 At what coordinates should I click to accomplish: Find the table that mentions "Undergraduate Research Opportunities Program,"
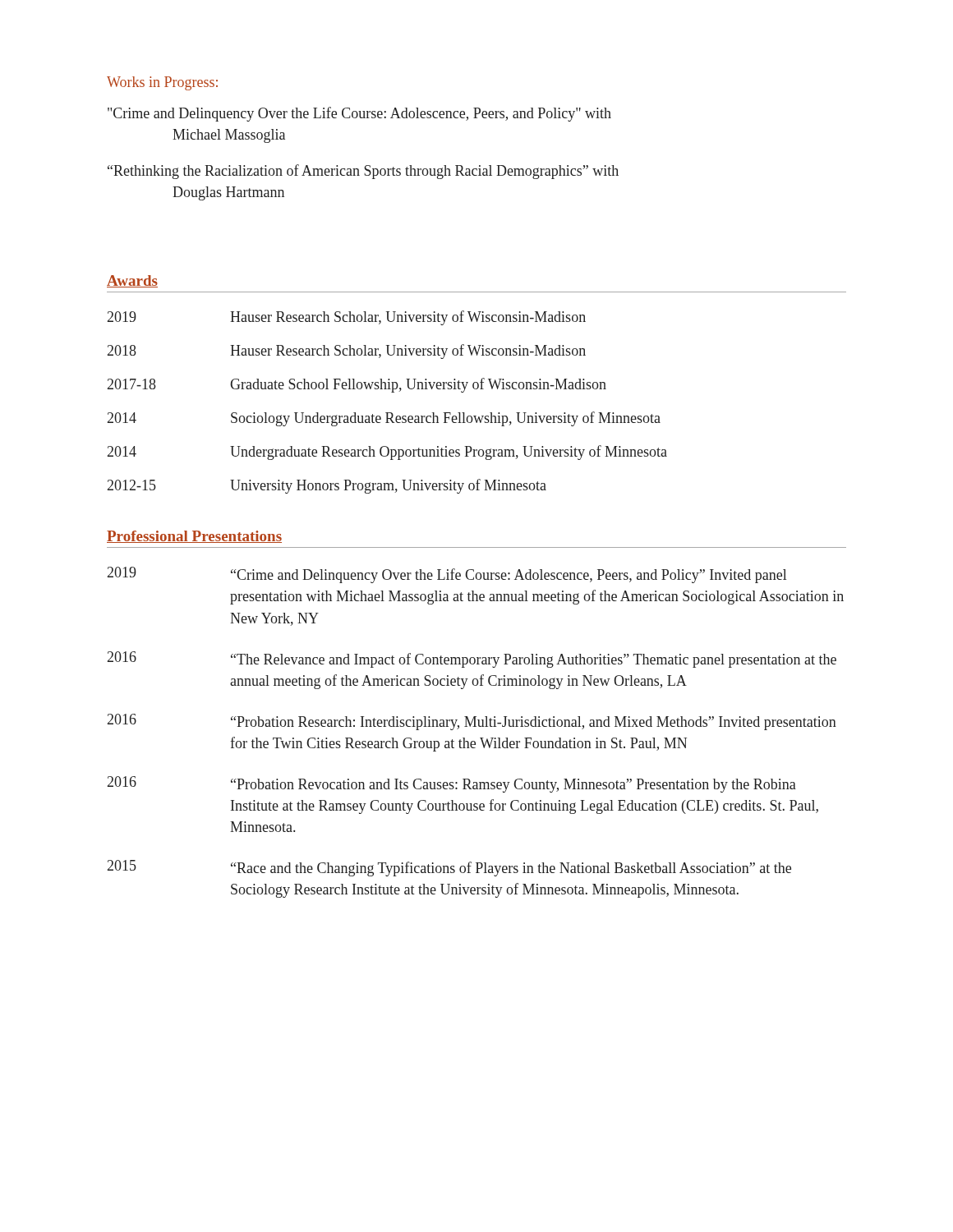476,402
